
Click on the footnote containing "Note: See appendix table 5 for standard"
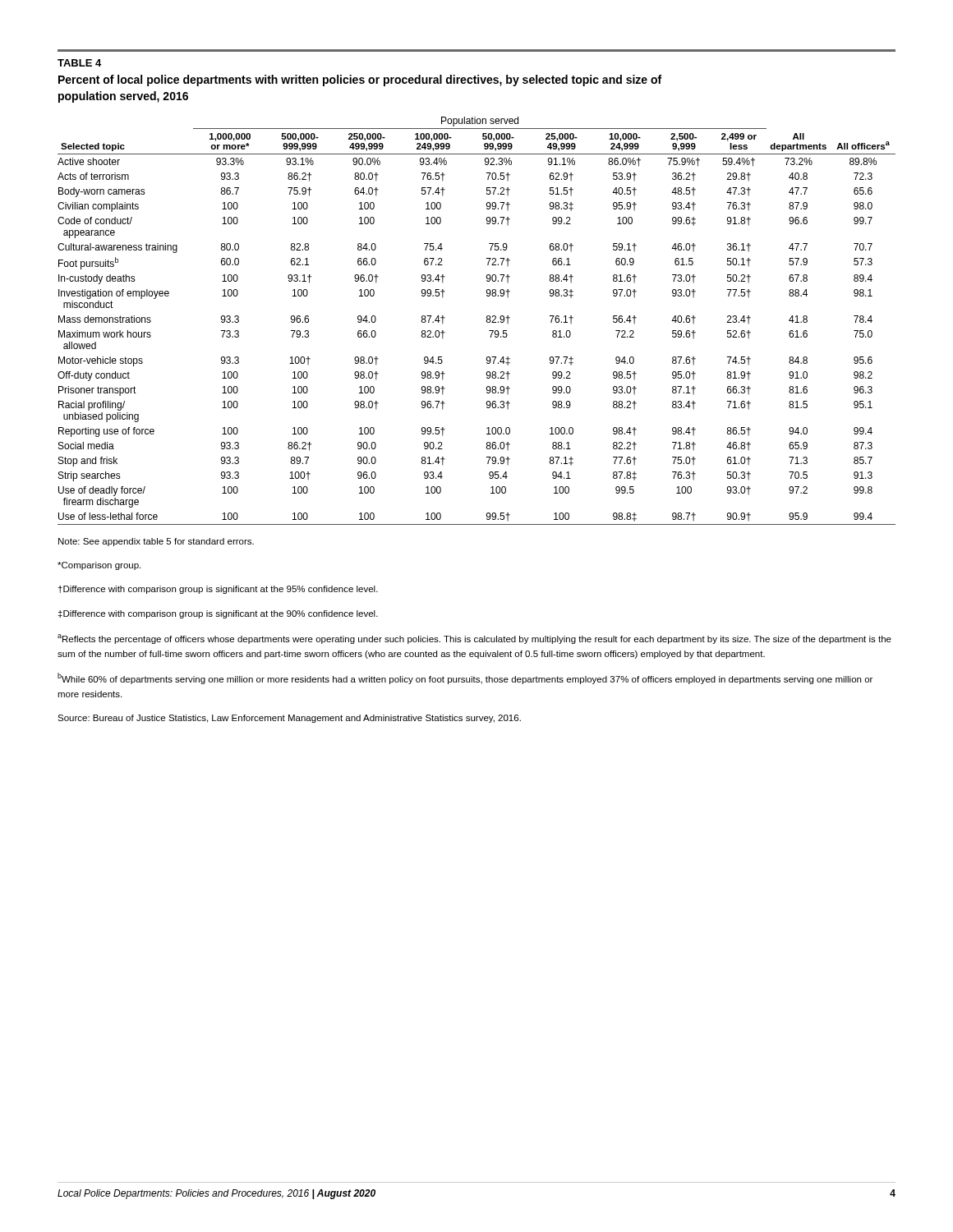(x=476, y=630)
